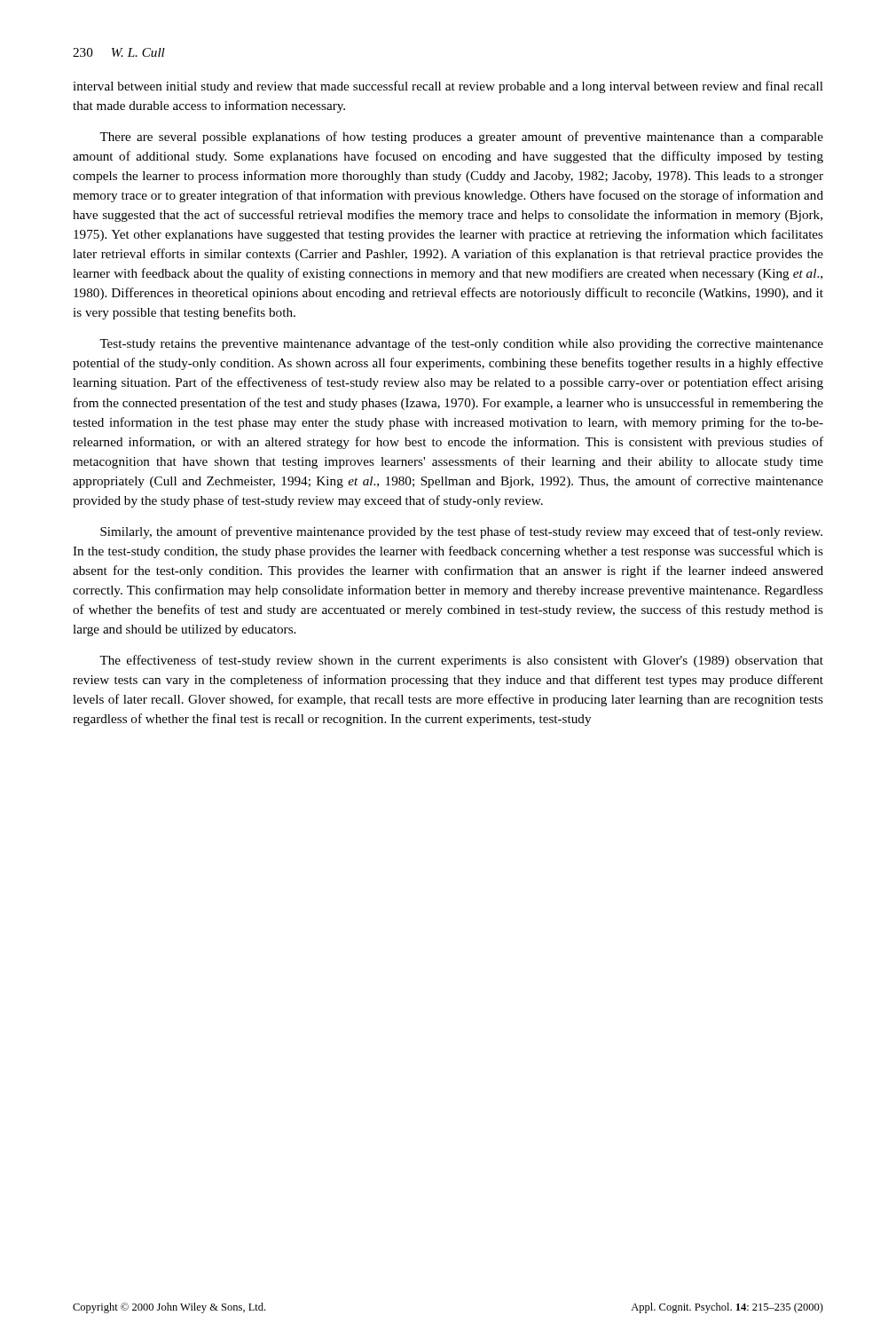Viewport: 896px width, 1331px height.
Task: Find the element starting "Test-study retains the preventive maintenance advantage of the"
Action: click(448, 422)
